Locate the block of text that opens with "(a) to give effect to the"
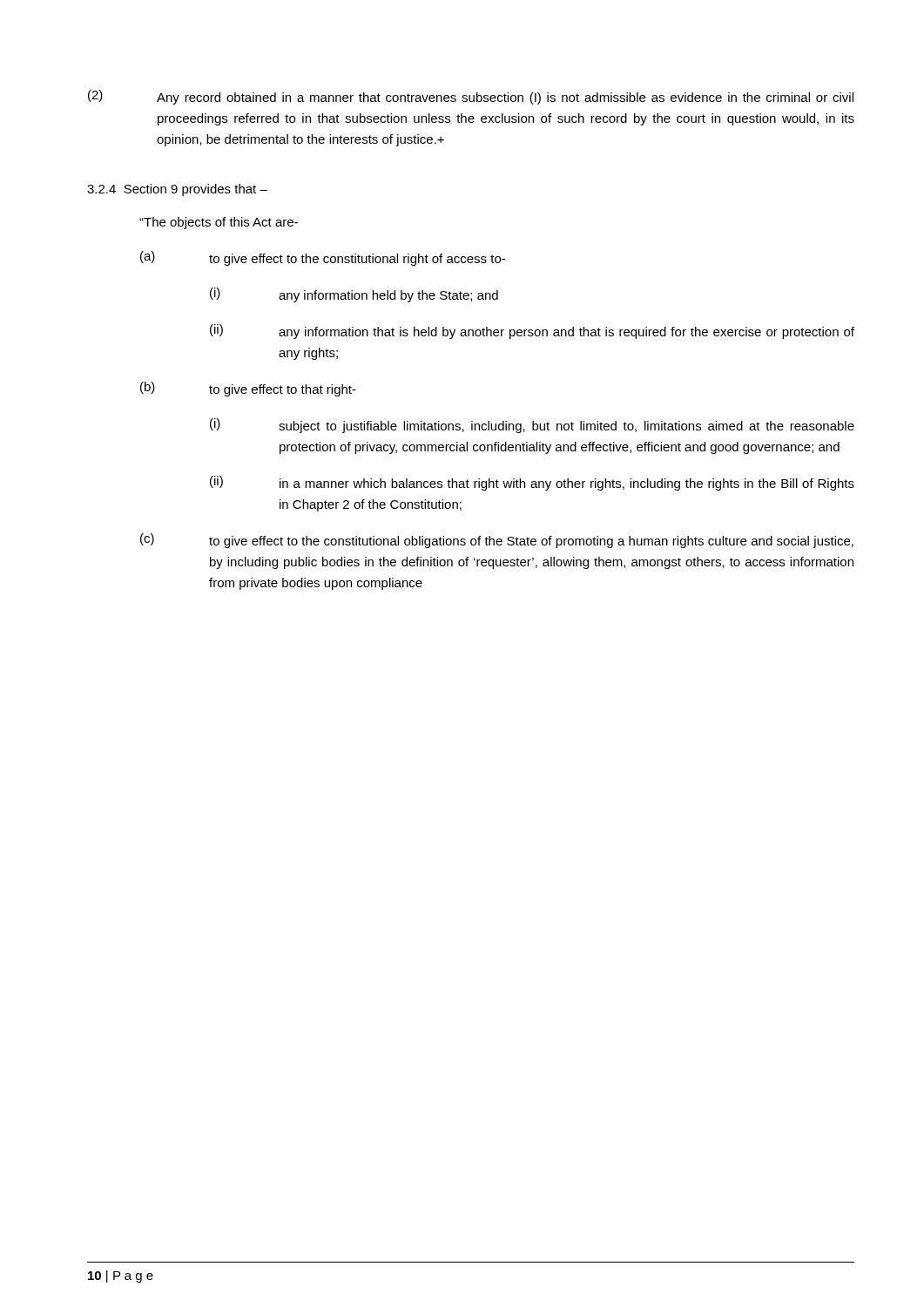This screenshot has width=924, height=1307. (x=497, y=259)
